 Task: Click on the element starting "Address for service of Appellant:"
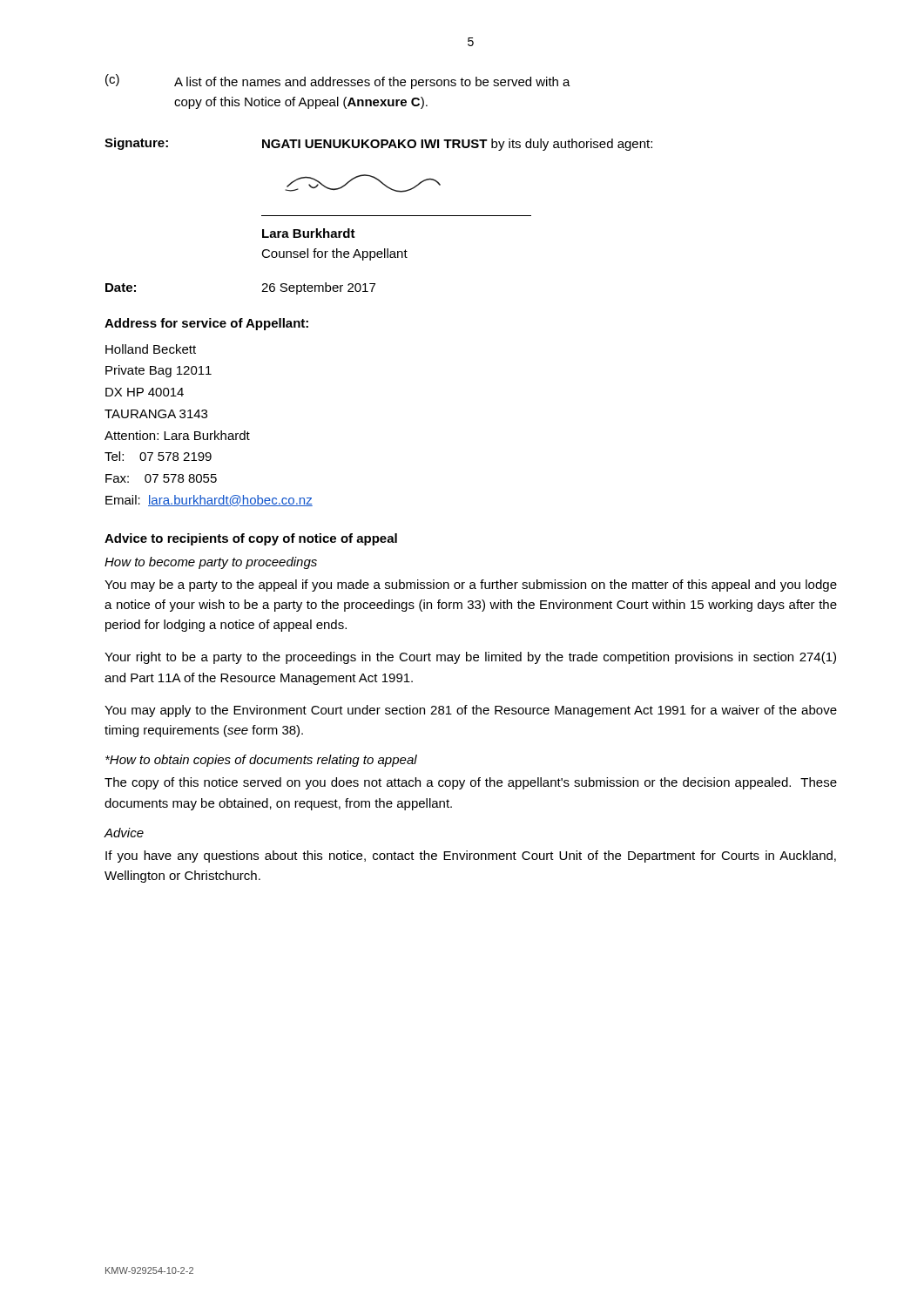tap(207, 322)
